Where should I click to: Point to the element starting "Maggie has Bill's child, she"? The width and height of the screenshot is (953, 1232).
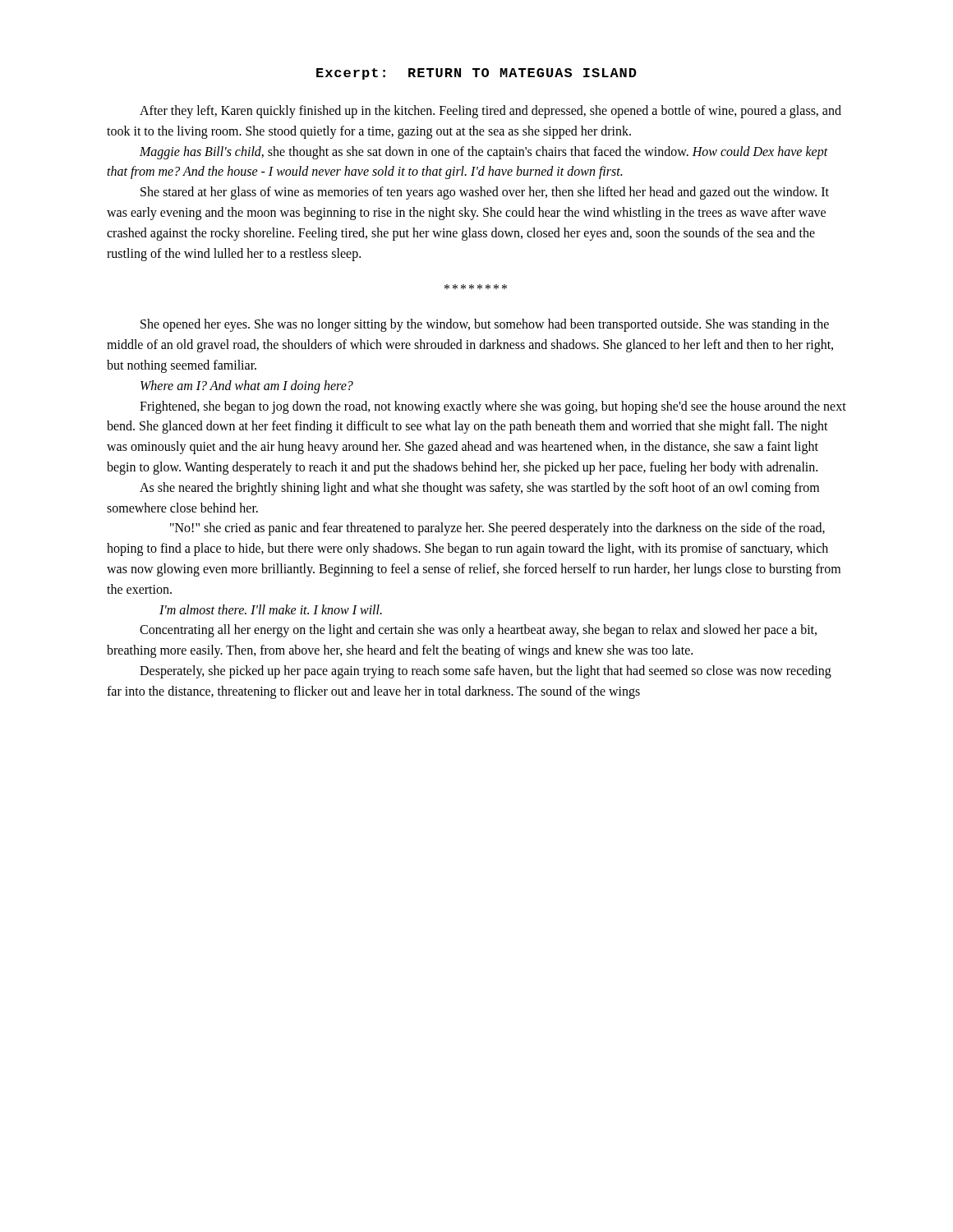(476, 162)
